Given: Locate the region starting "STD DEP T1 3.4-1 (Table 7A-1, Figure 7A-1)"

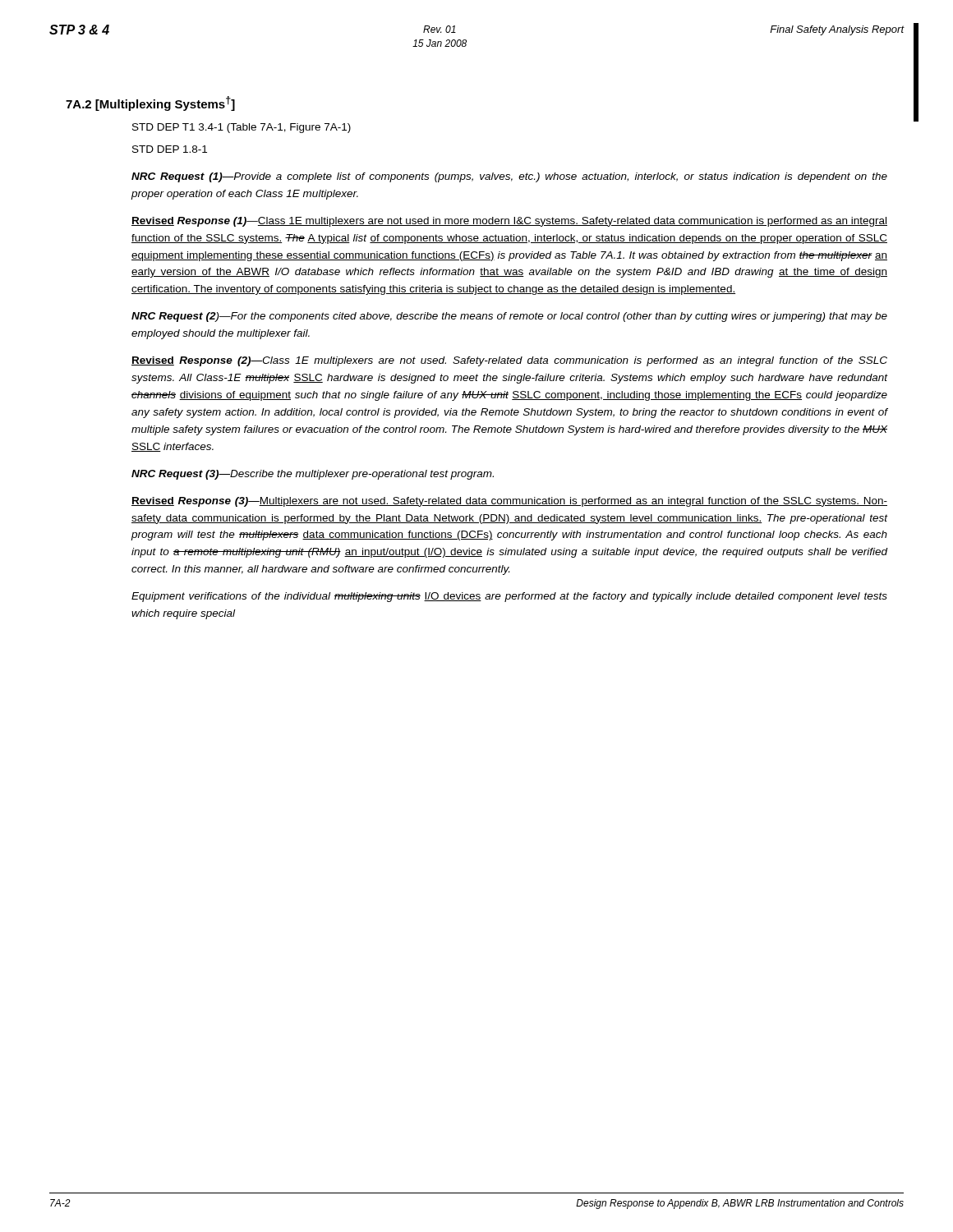Looking at the screenshot, I should point(241,127).
